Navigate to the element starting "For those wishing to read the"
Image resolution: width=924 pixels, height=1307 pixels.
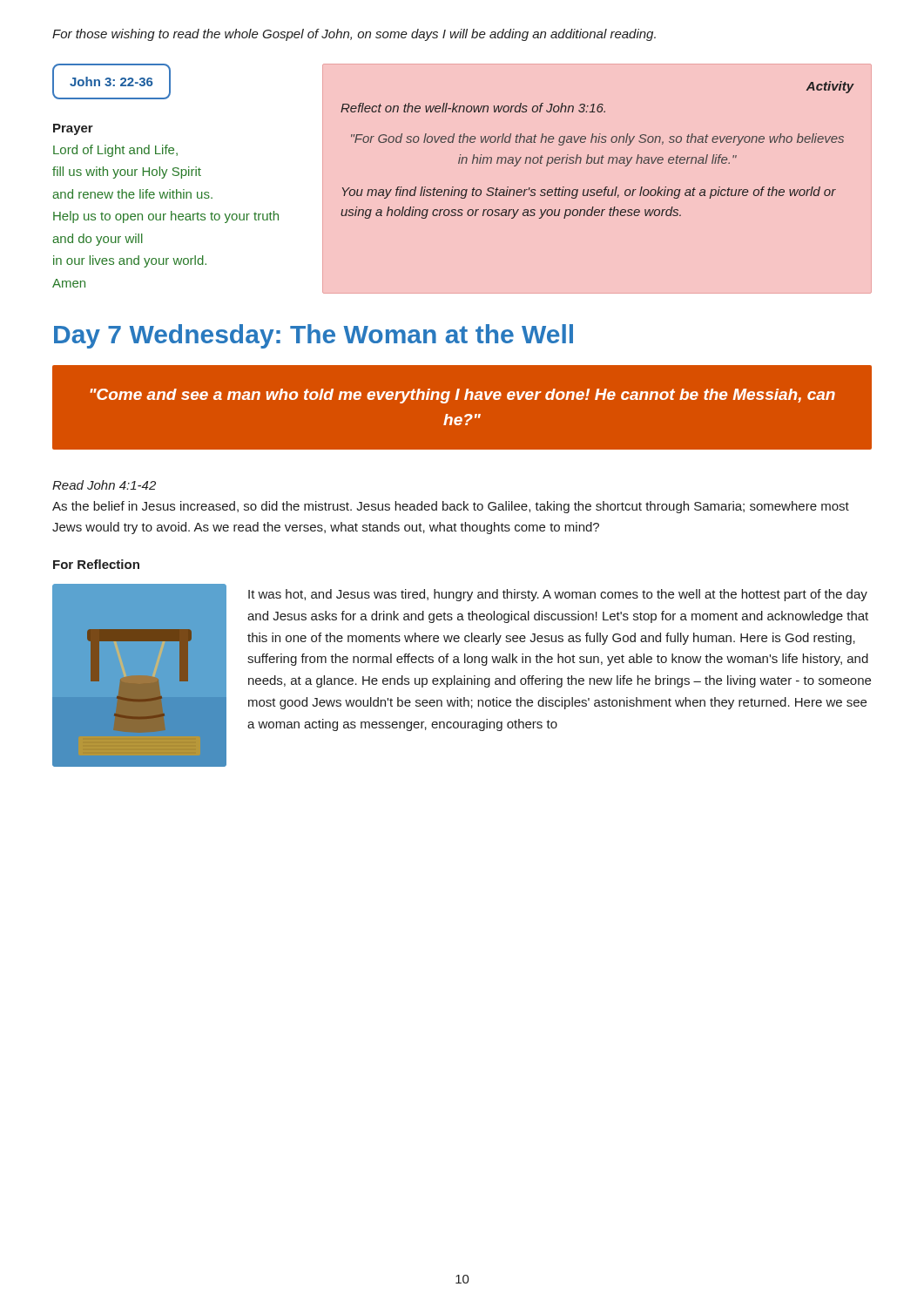pyautogui.click(x=355, y=34)
